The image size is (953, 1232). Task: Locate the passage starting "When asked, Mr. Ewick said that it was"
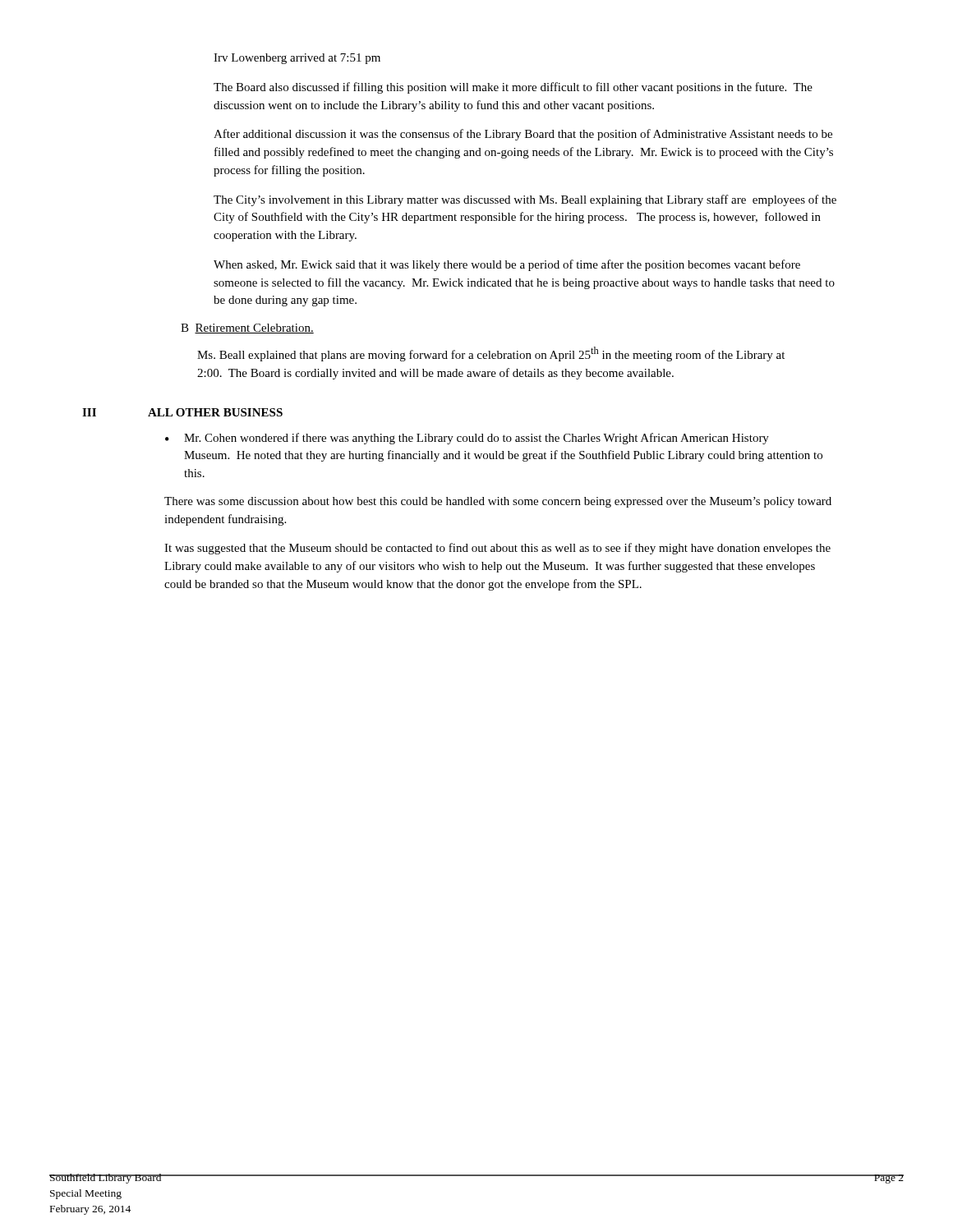point(524,282)
